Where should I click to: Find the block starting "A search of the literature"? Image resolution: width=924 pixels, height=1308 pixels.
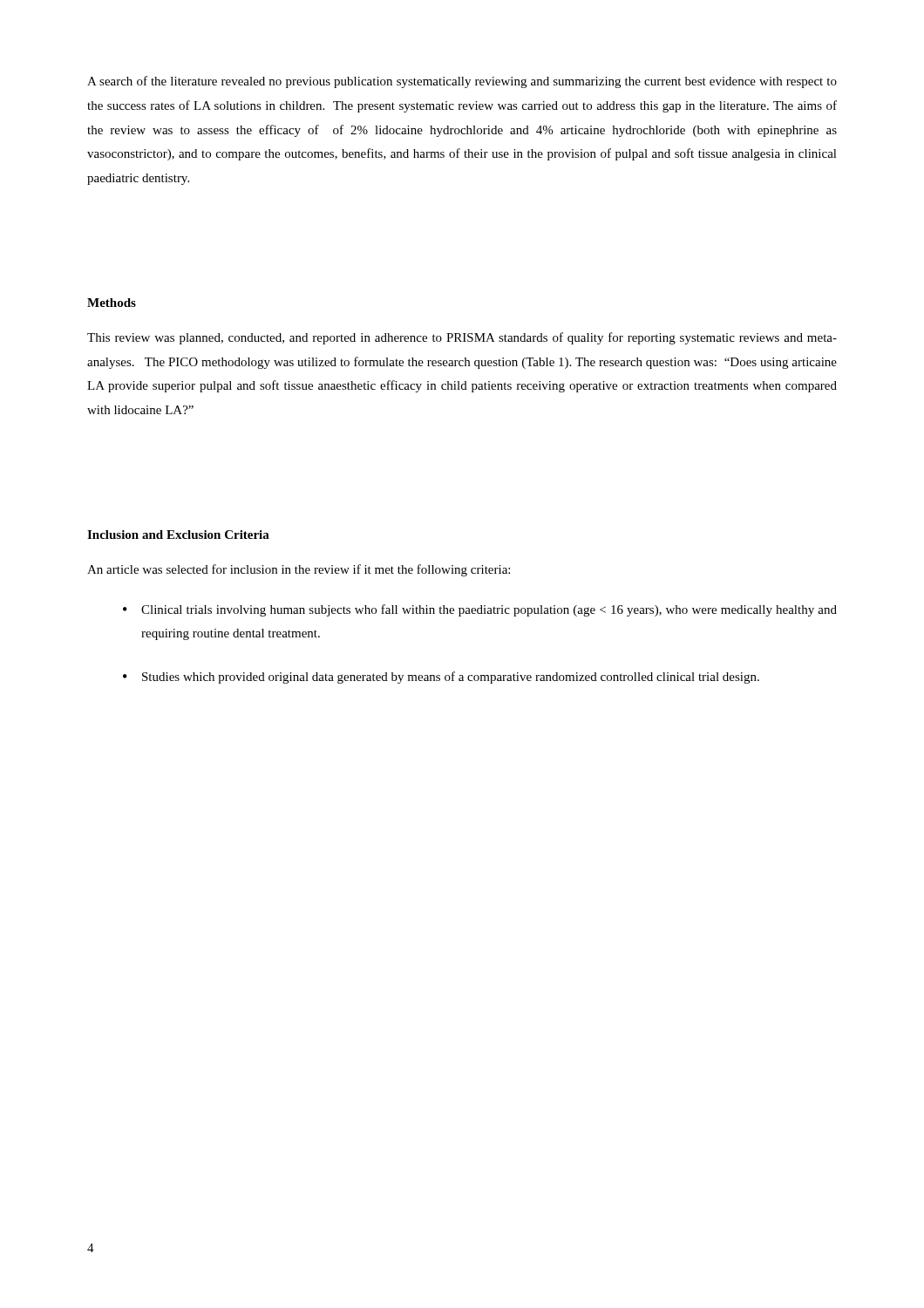point(462,129)
